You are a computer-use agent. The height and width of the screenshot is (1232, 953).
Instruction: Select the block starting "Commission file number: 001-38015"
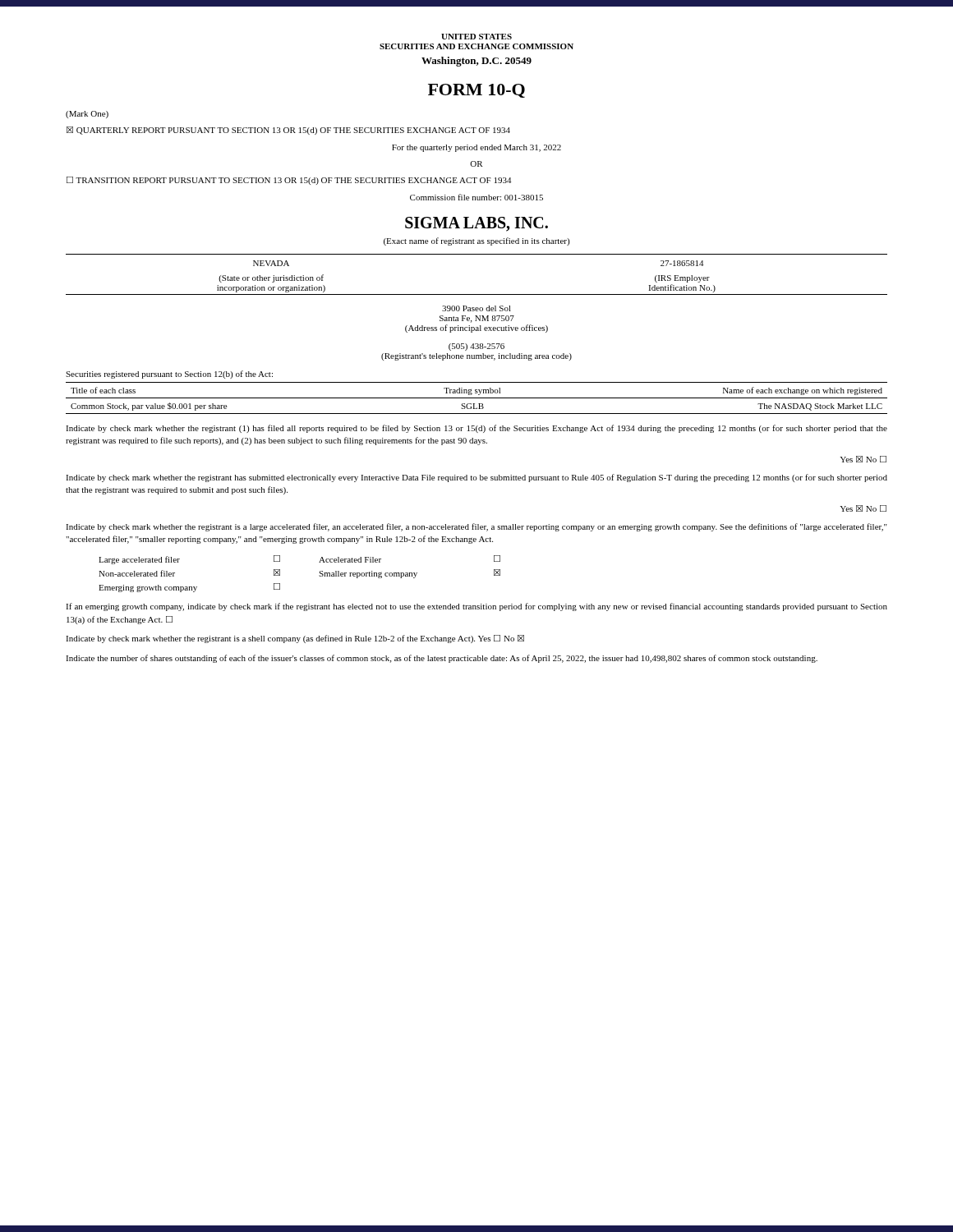pos(476,197)
